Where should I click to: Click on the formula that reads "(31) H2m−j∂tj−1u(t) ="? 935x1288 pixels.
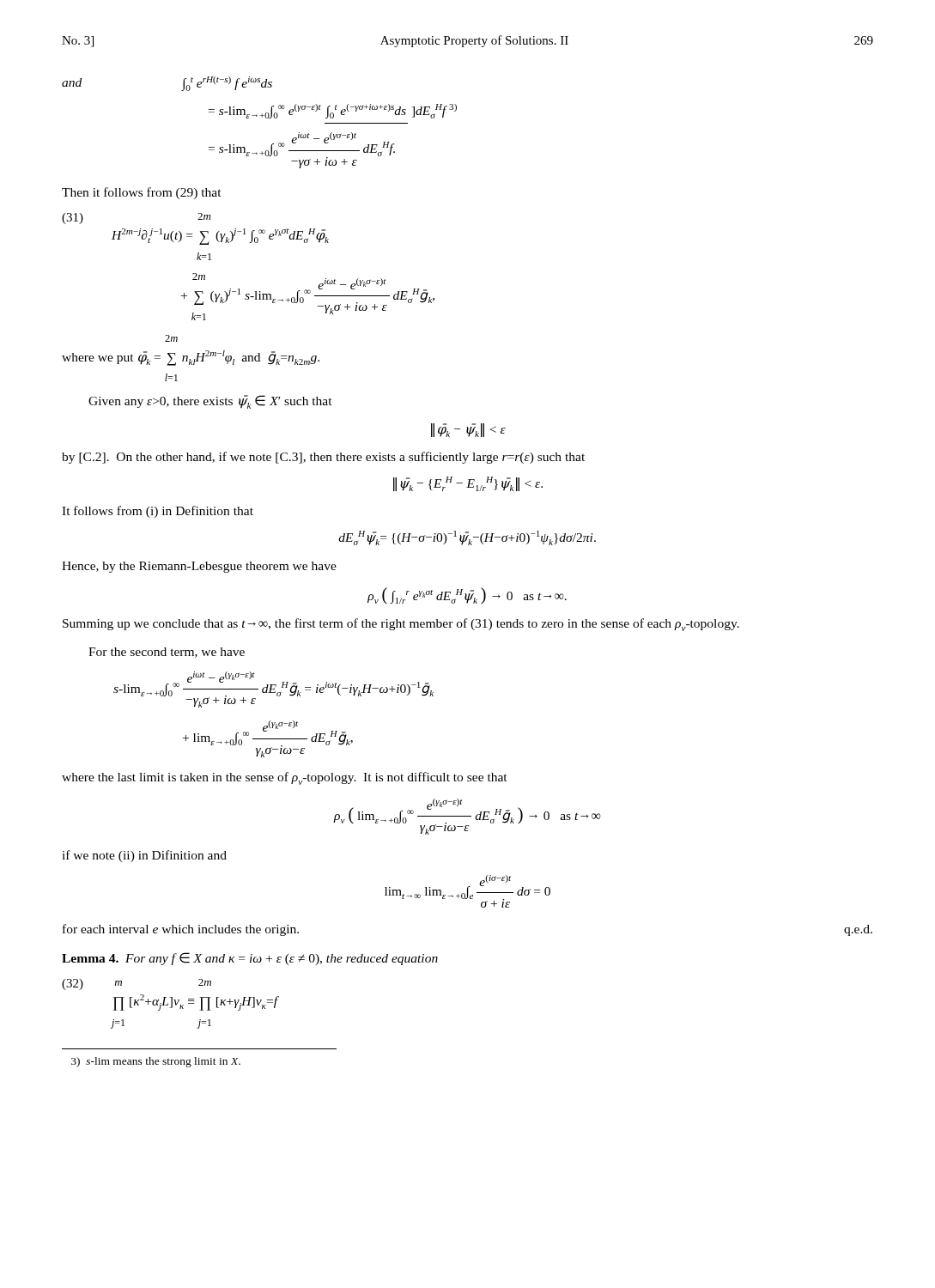[76, 219]
